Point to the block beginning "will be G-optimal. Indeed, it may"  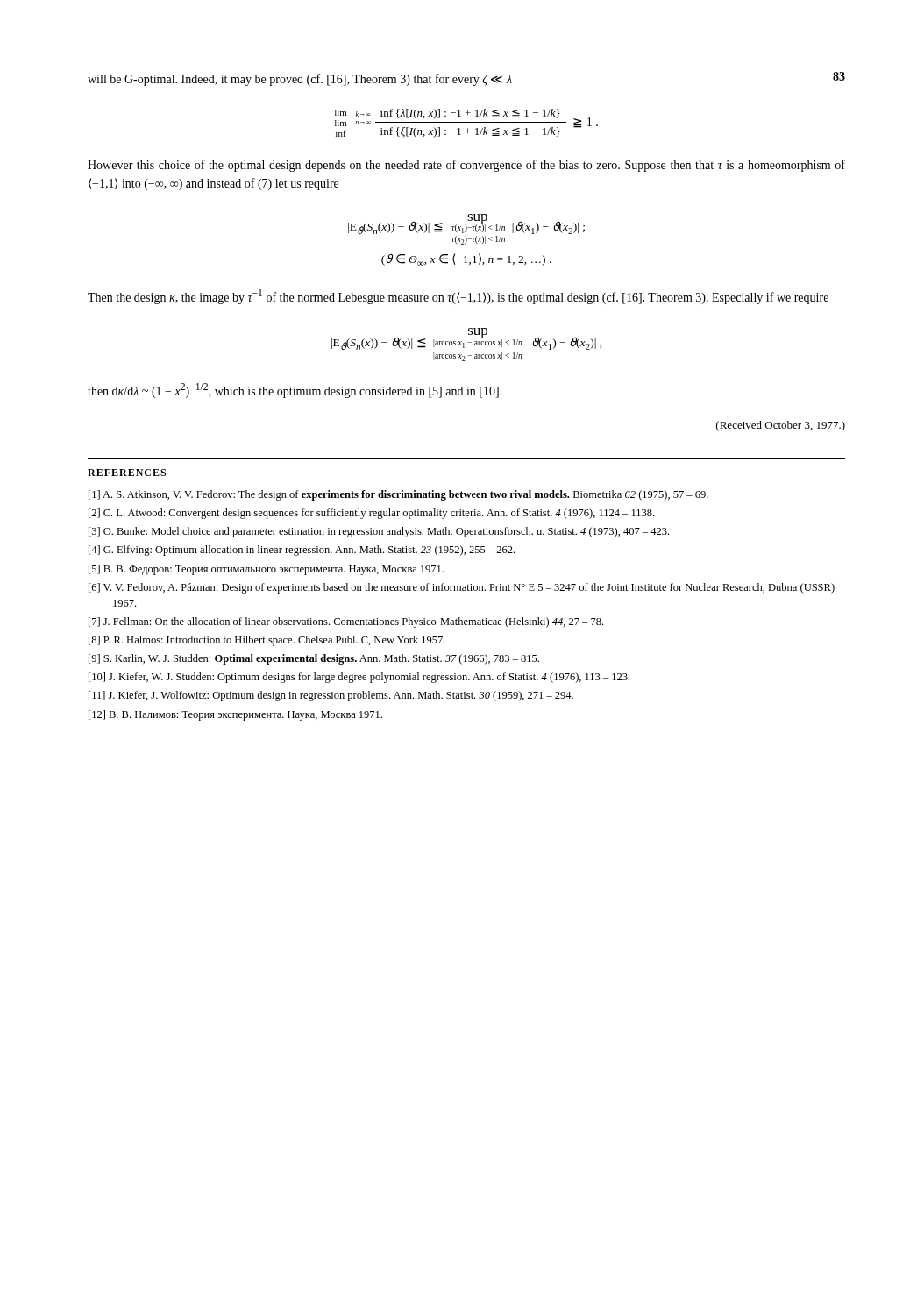click(x=466, y=79)
